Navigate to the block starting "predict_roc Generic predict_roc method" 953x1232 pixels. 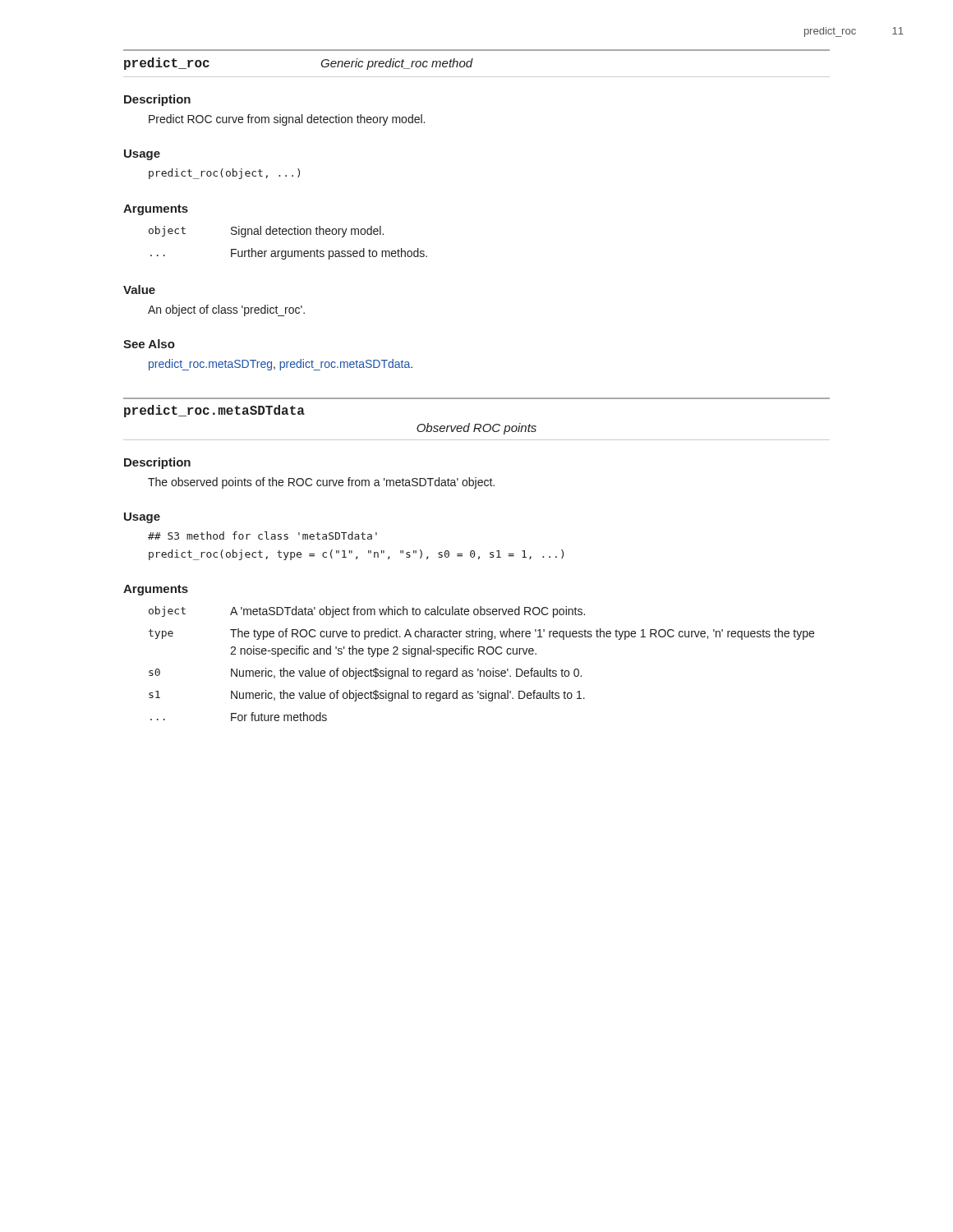pos(166,63)
